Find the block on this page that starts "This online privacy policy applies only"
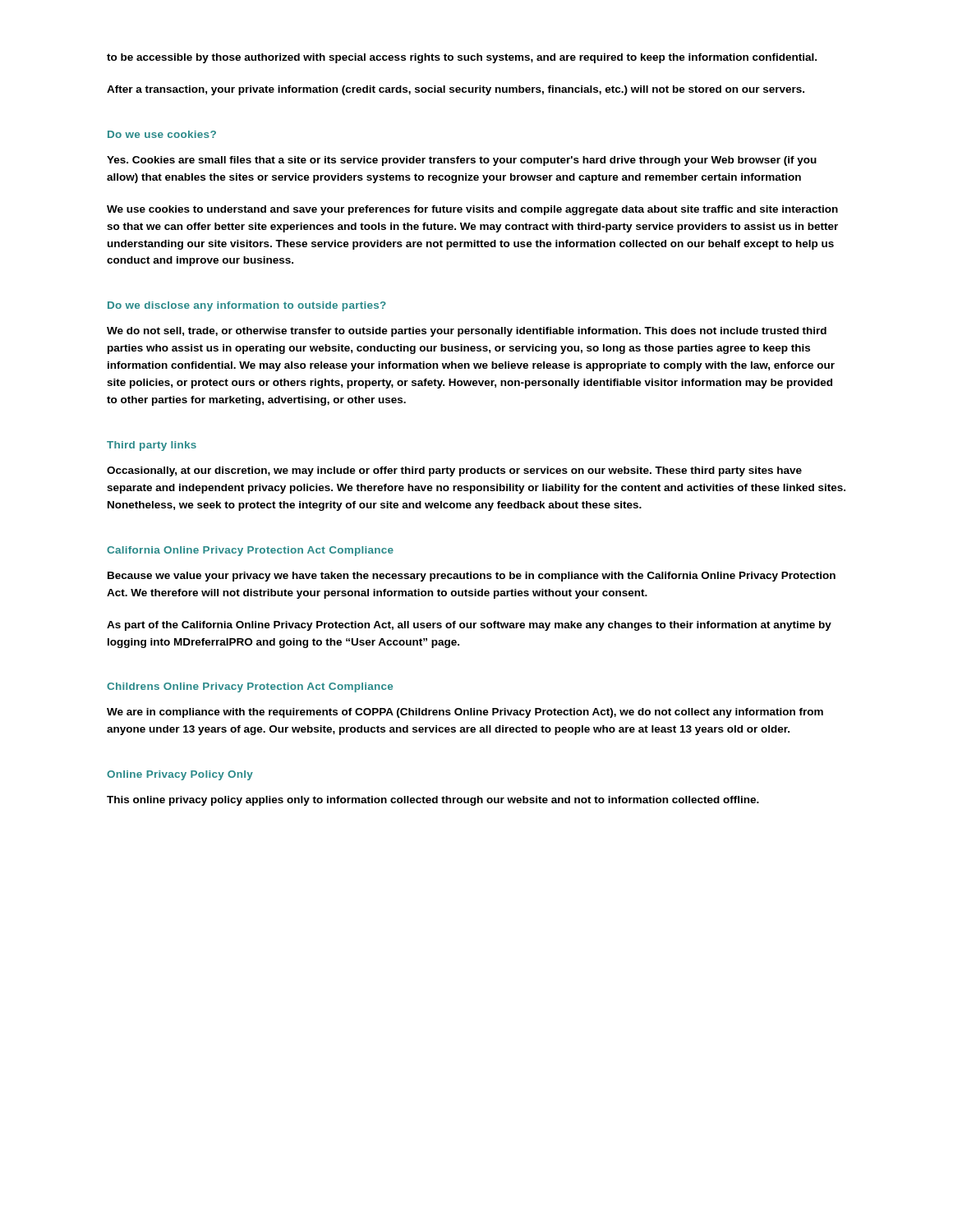 433,800
